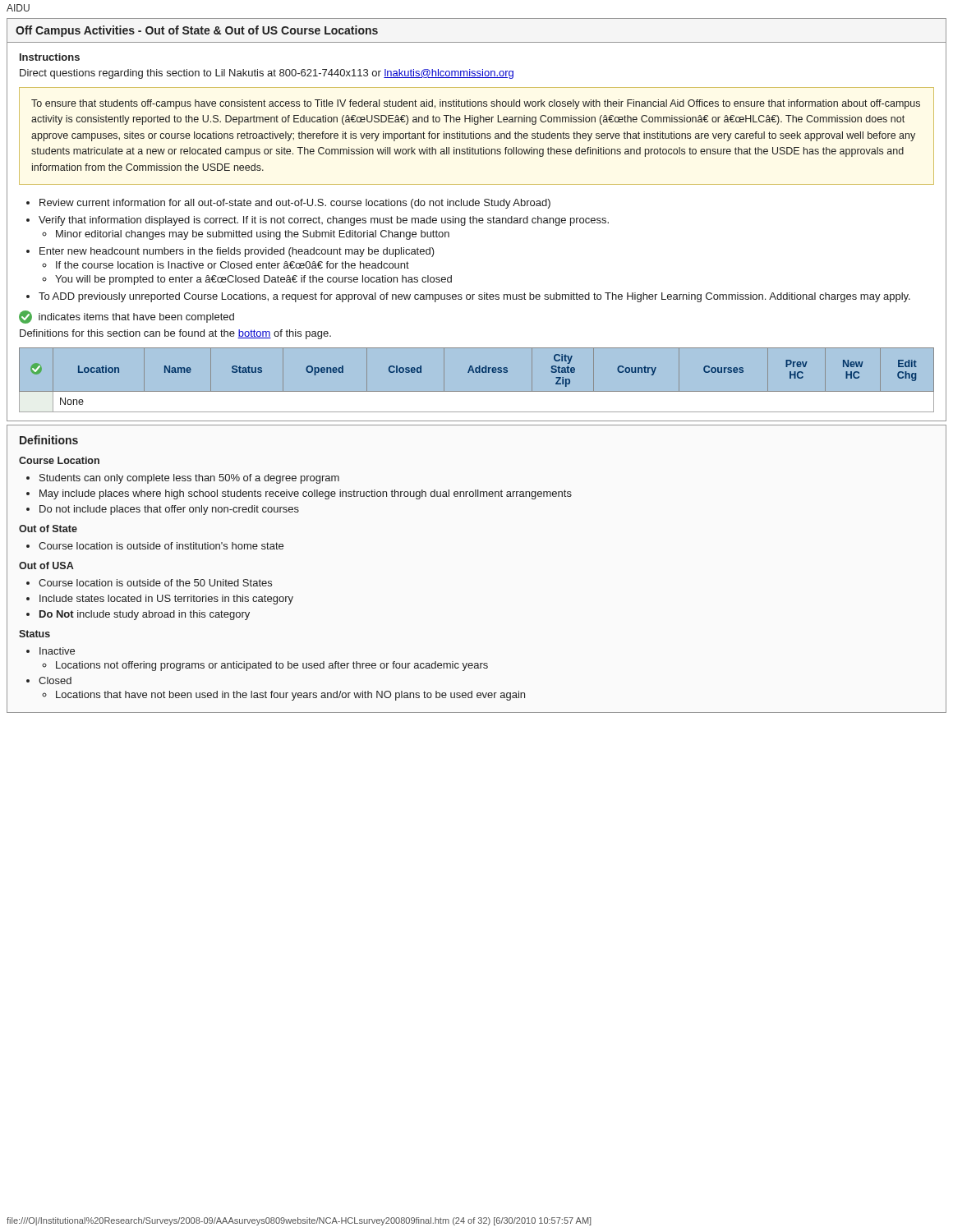Select the list item with the text "To ADD previously unreported Course Locations, a request"

click(475, 296)
